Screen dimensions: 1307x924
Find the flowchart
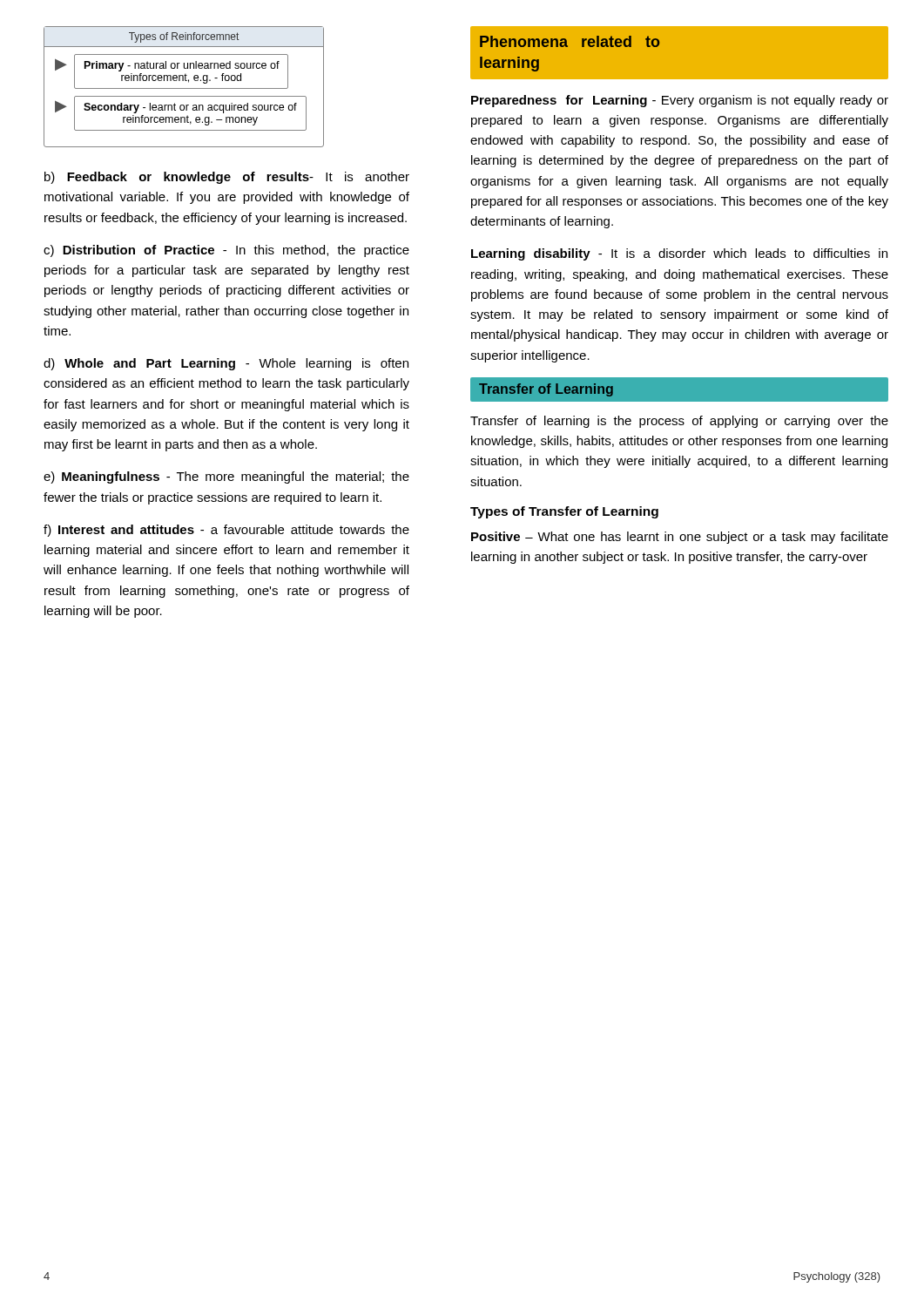[x=226, y=87]
